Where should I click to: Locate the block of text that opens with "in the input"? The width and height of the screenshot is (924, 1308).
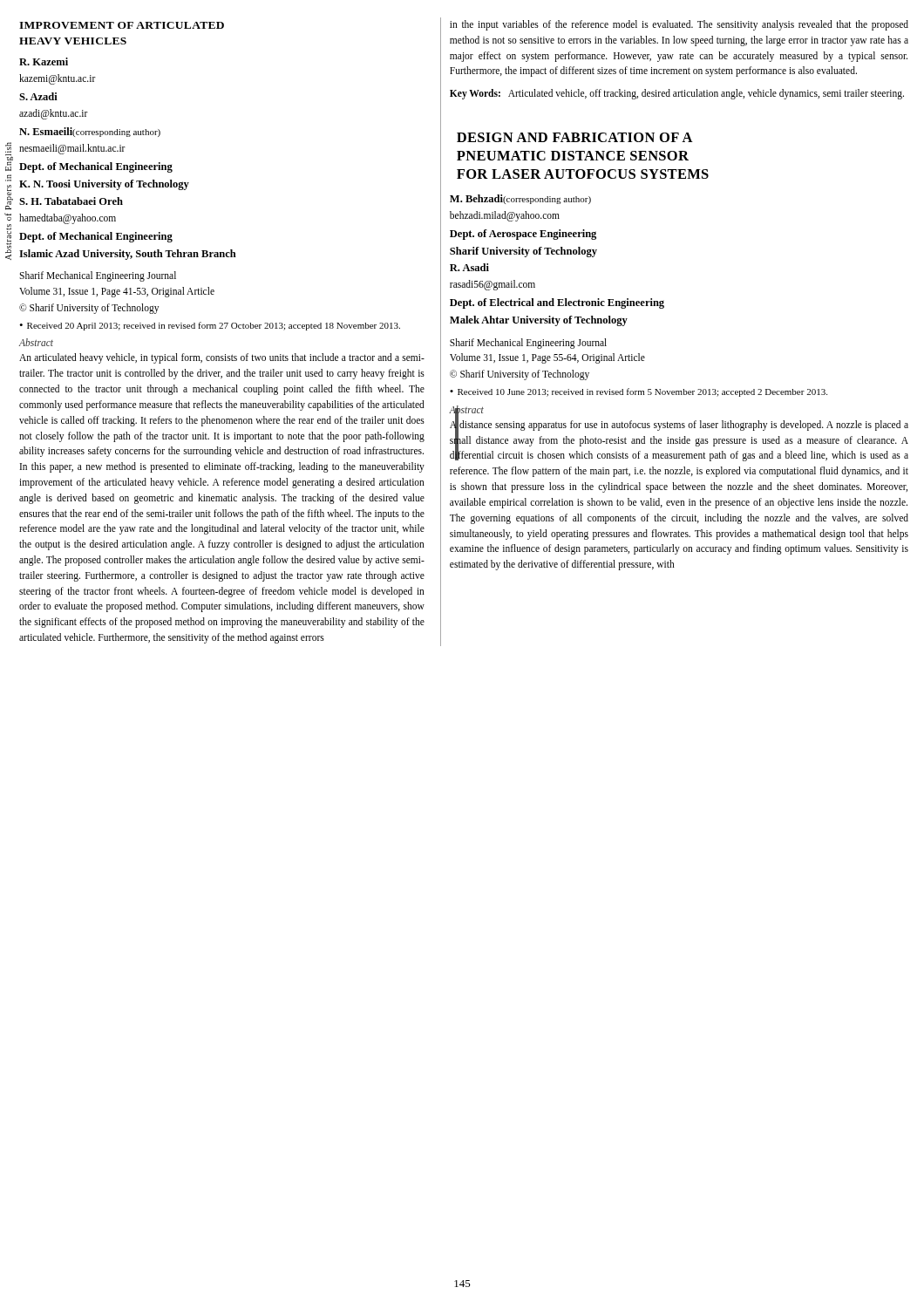click(x=679, y=48)
